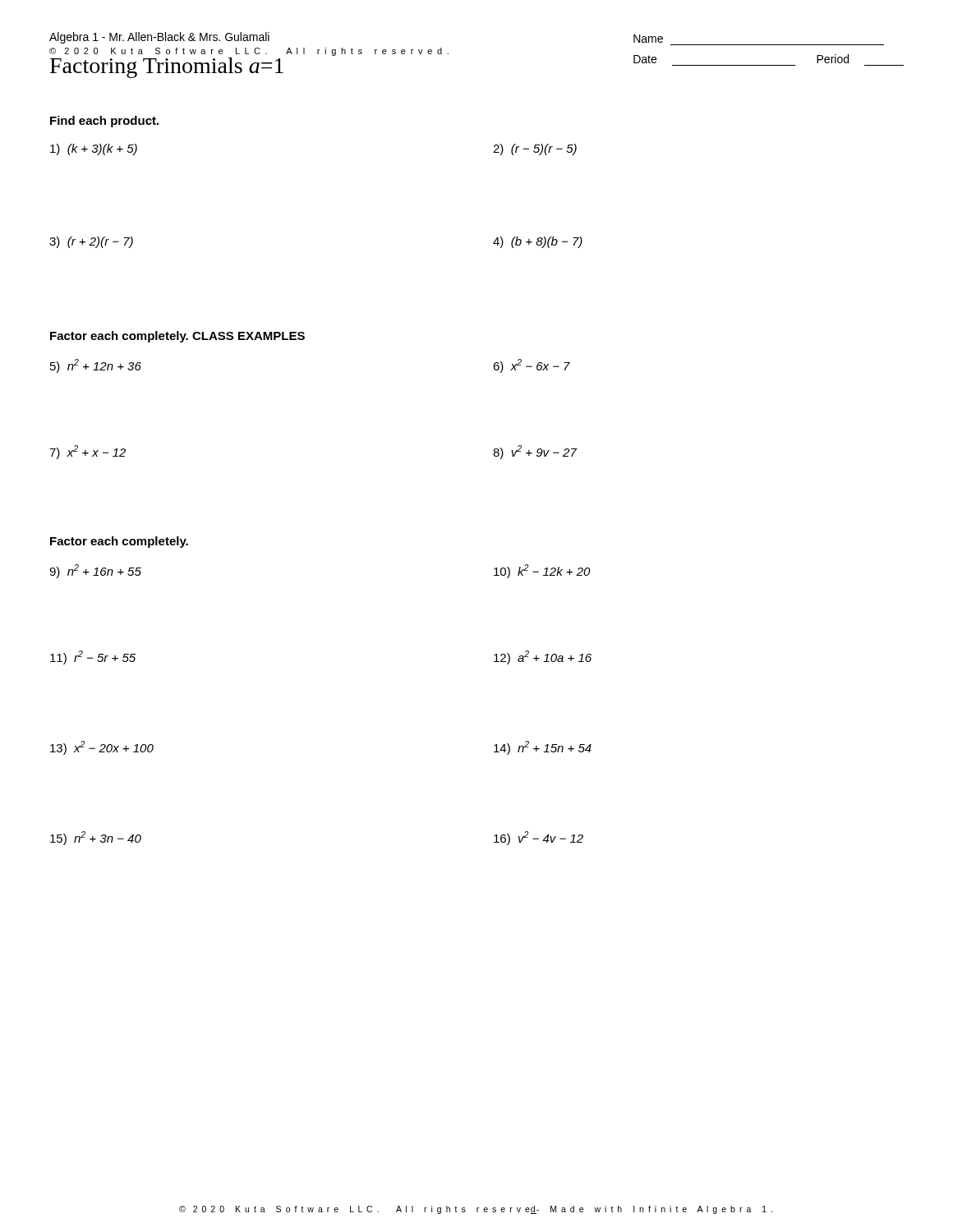Image resolution: width=953 pixels, height=1232 pixels.
Task: Click on the list item with the text "11) r2 − 5r +"
Action: [x=92, y=657]
